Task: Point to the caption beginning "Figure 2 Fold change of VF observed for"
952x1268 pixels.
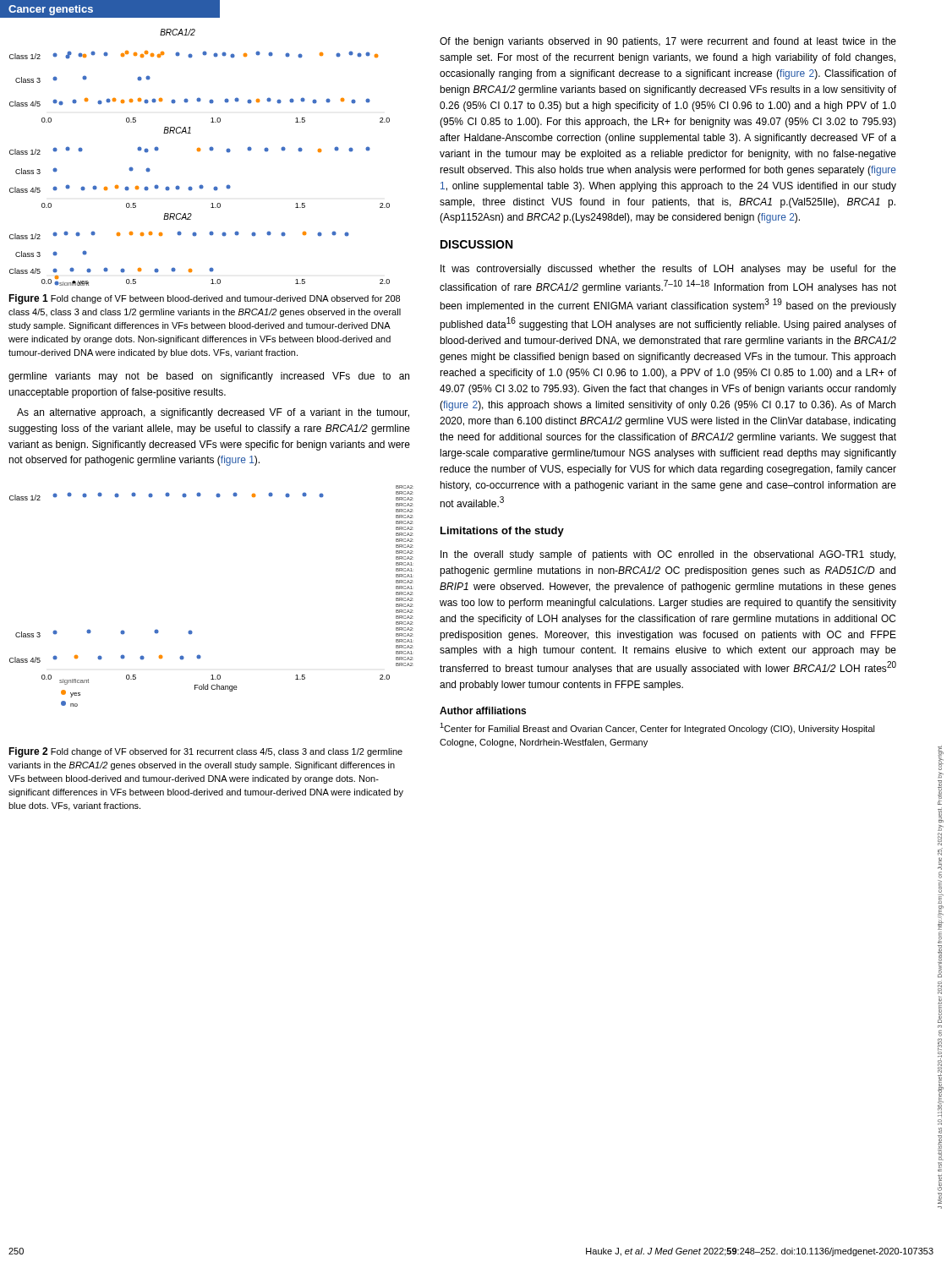Action: click(x=206, y=778)
